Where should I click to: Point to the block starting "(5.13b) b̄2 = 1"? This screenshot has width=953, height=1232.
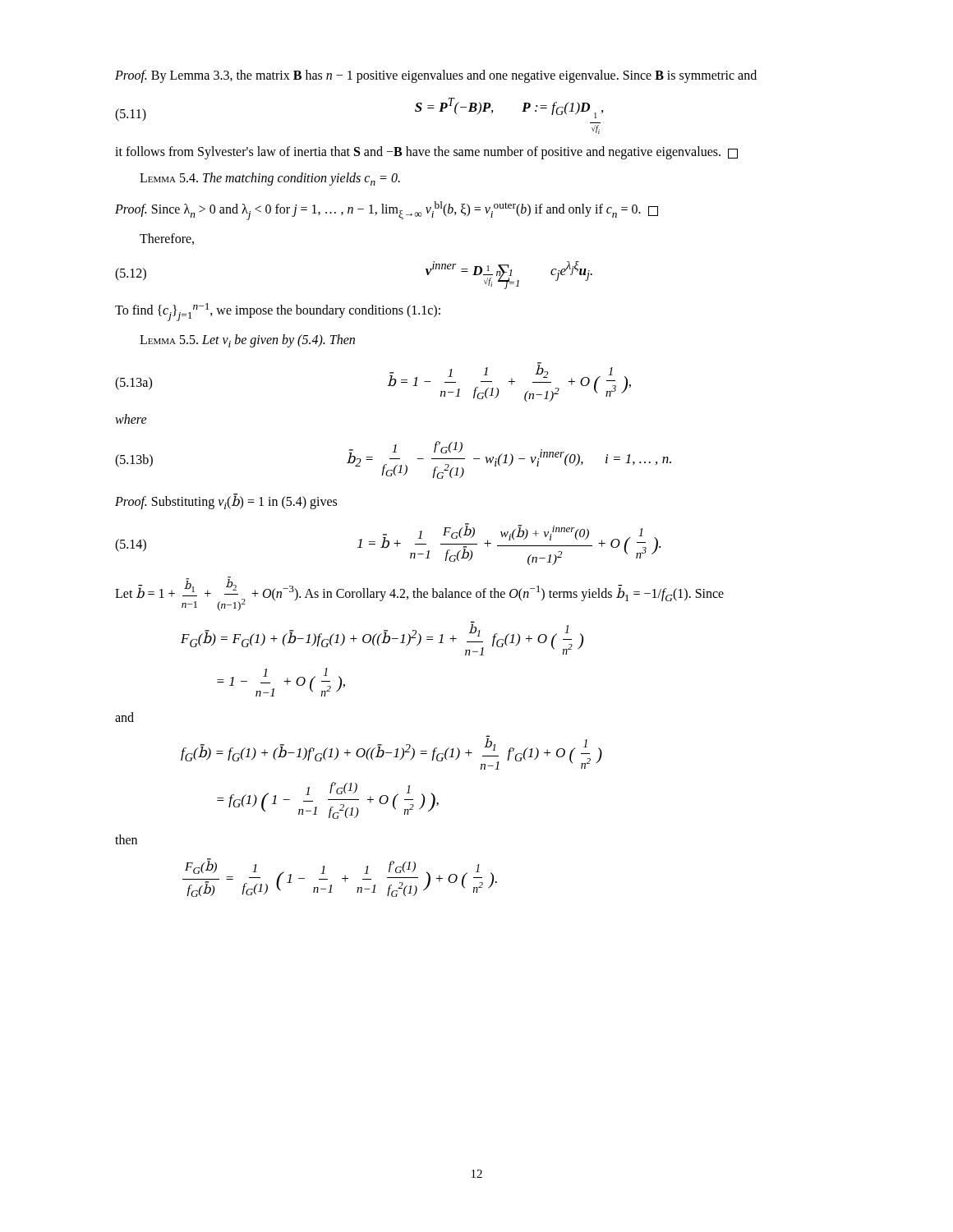pyautogui.click(x=476, y=460)
